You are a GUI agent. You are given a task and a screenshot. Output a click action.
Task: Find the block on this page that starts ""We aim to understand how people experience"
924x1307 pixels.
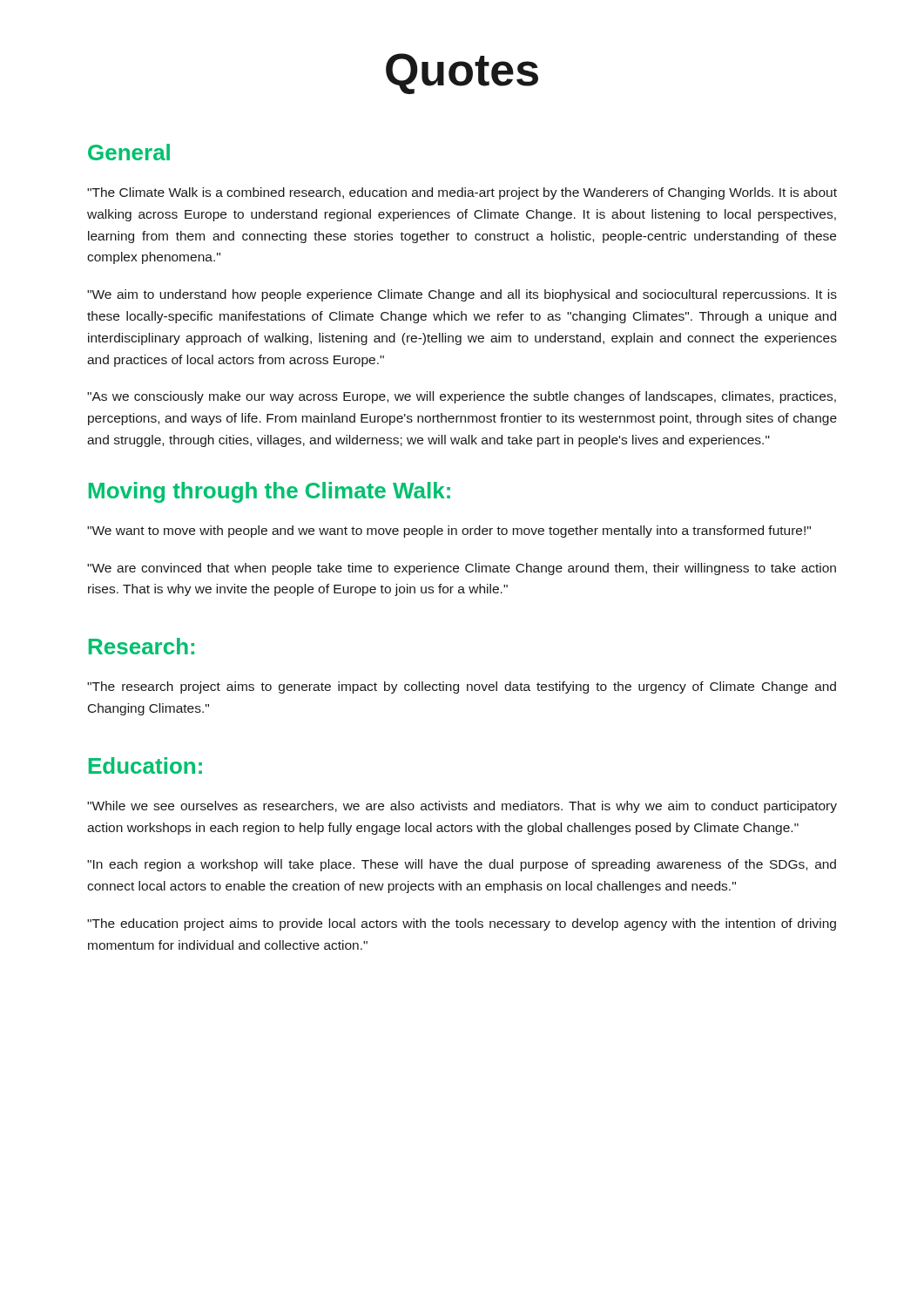(462, 327)
